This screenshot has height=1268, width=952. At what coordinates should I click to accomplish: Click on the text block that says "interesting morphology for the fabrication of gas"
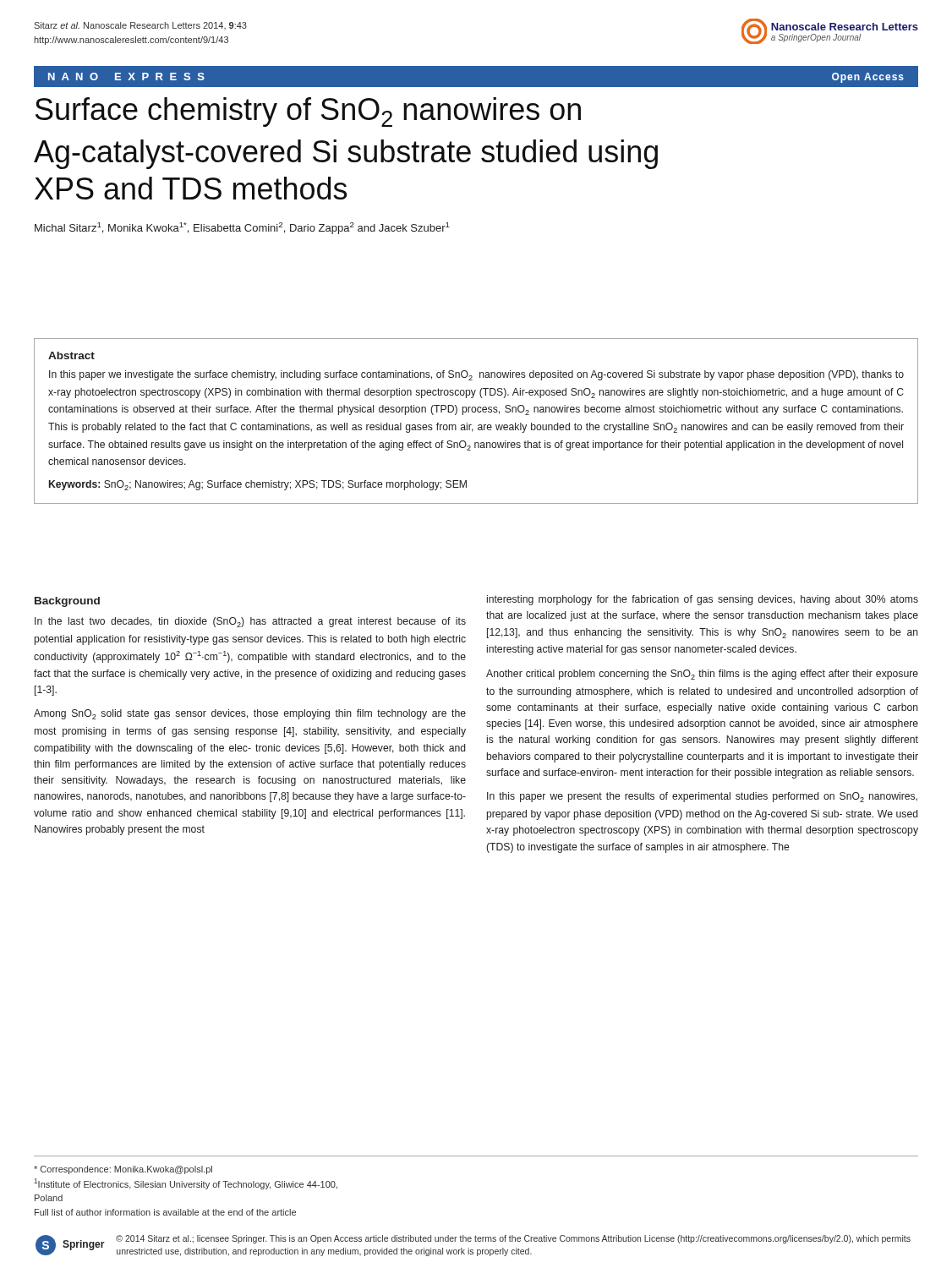tap(702, 724)
